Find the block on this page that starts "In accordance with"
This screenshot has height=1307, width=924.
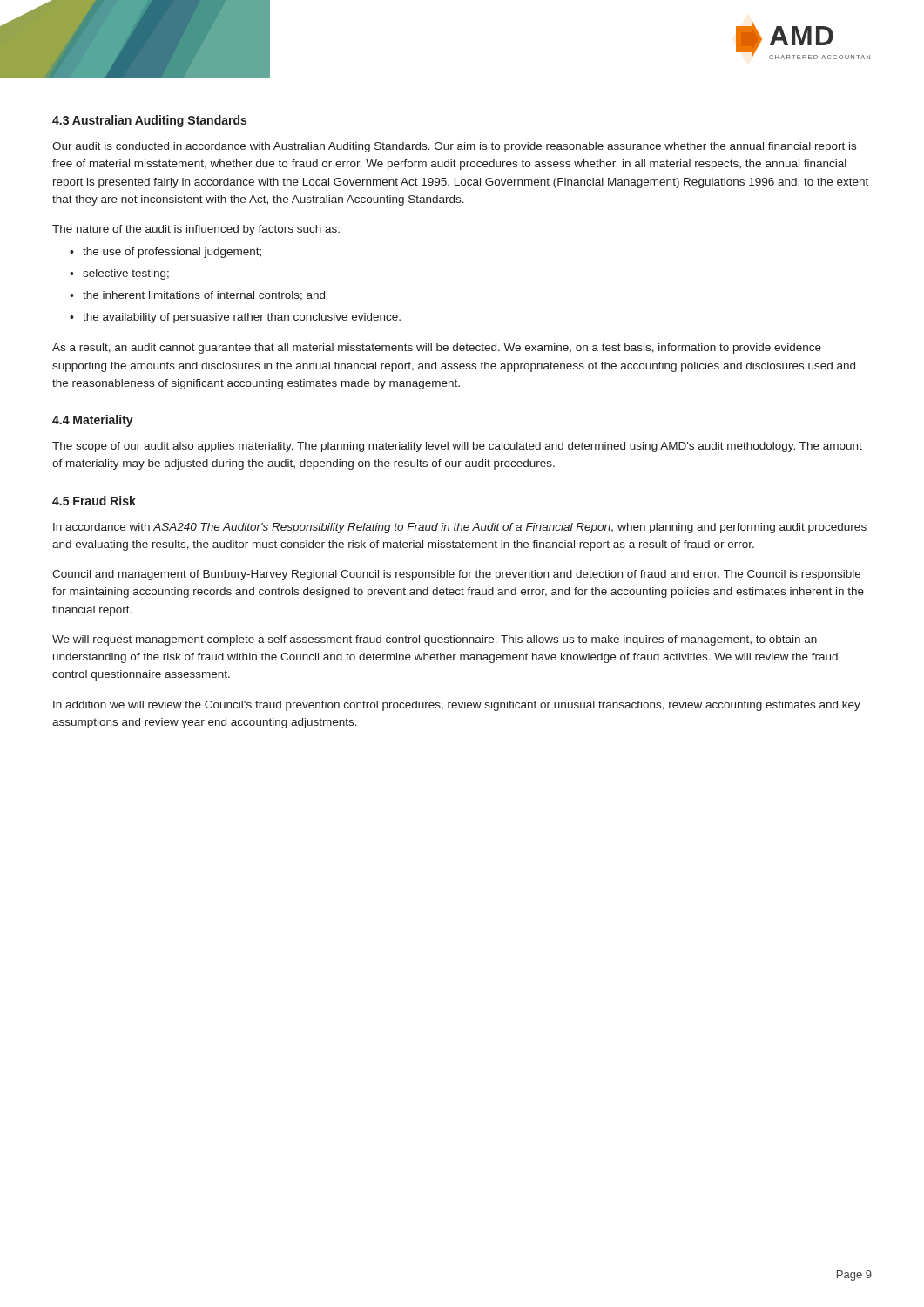[x=459, y=535]
